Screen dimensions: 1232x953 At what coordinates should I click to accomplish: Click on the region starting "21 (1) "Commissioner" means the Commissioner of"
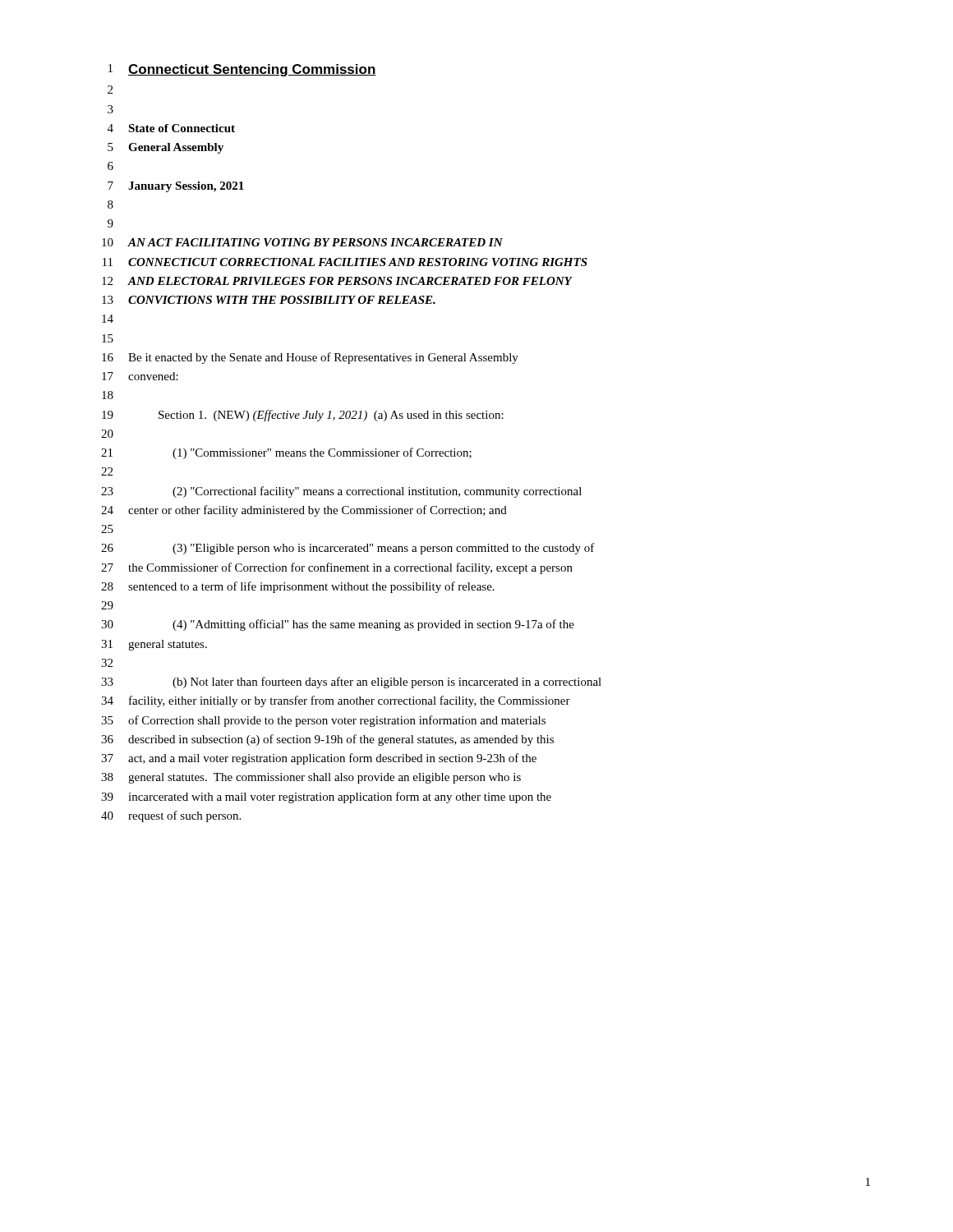click(x=476, y=453)
